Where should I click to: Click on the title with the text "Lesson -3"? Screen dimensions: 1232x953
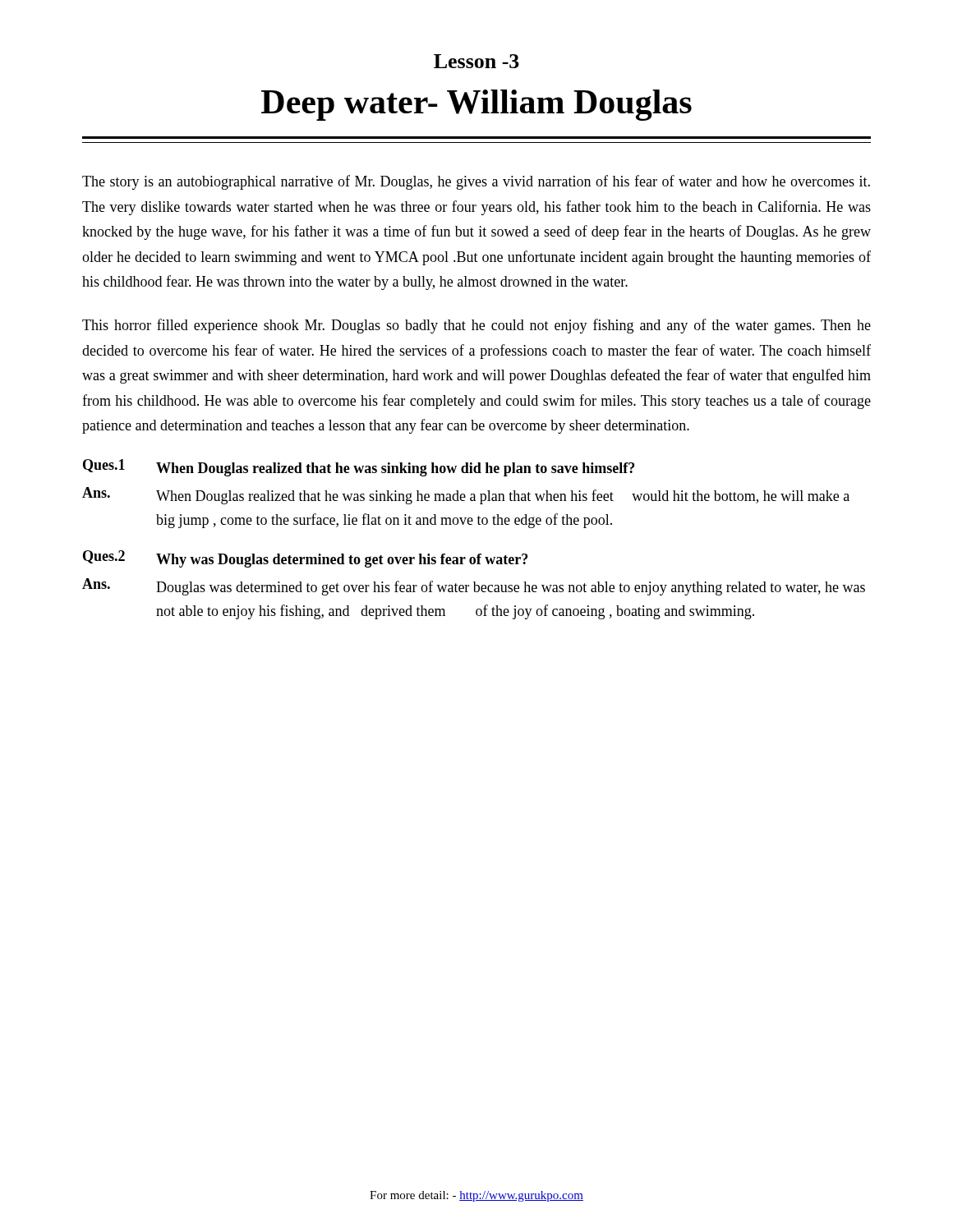point(476,61)
